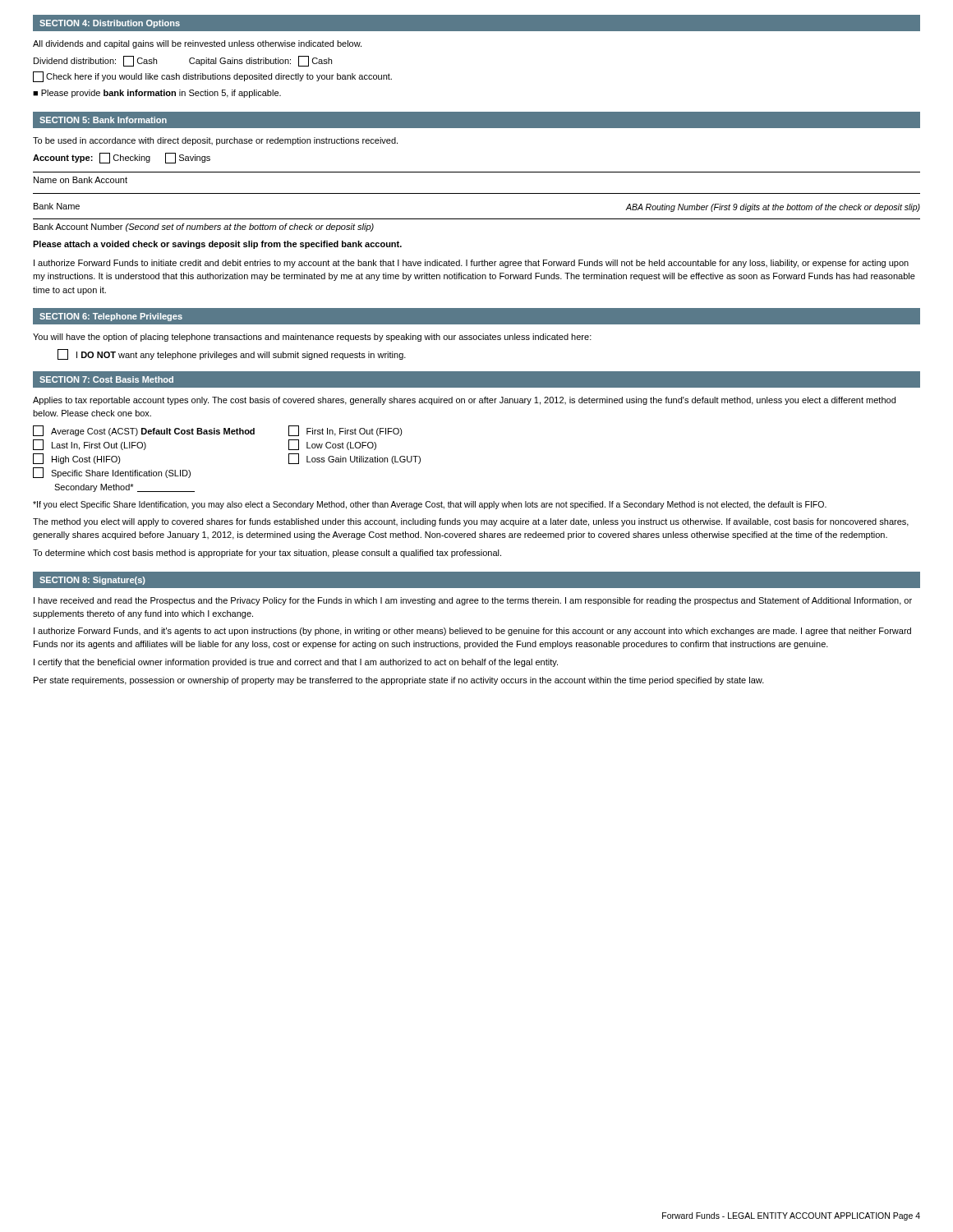This screenshot has width=953, height=1232.
Task: Click on the text block that says "You will have the option of placing telephone"
Action: 312,337
